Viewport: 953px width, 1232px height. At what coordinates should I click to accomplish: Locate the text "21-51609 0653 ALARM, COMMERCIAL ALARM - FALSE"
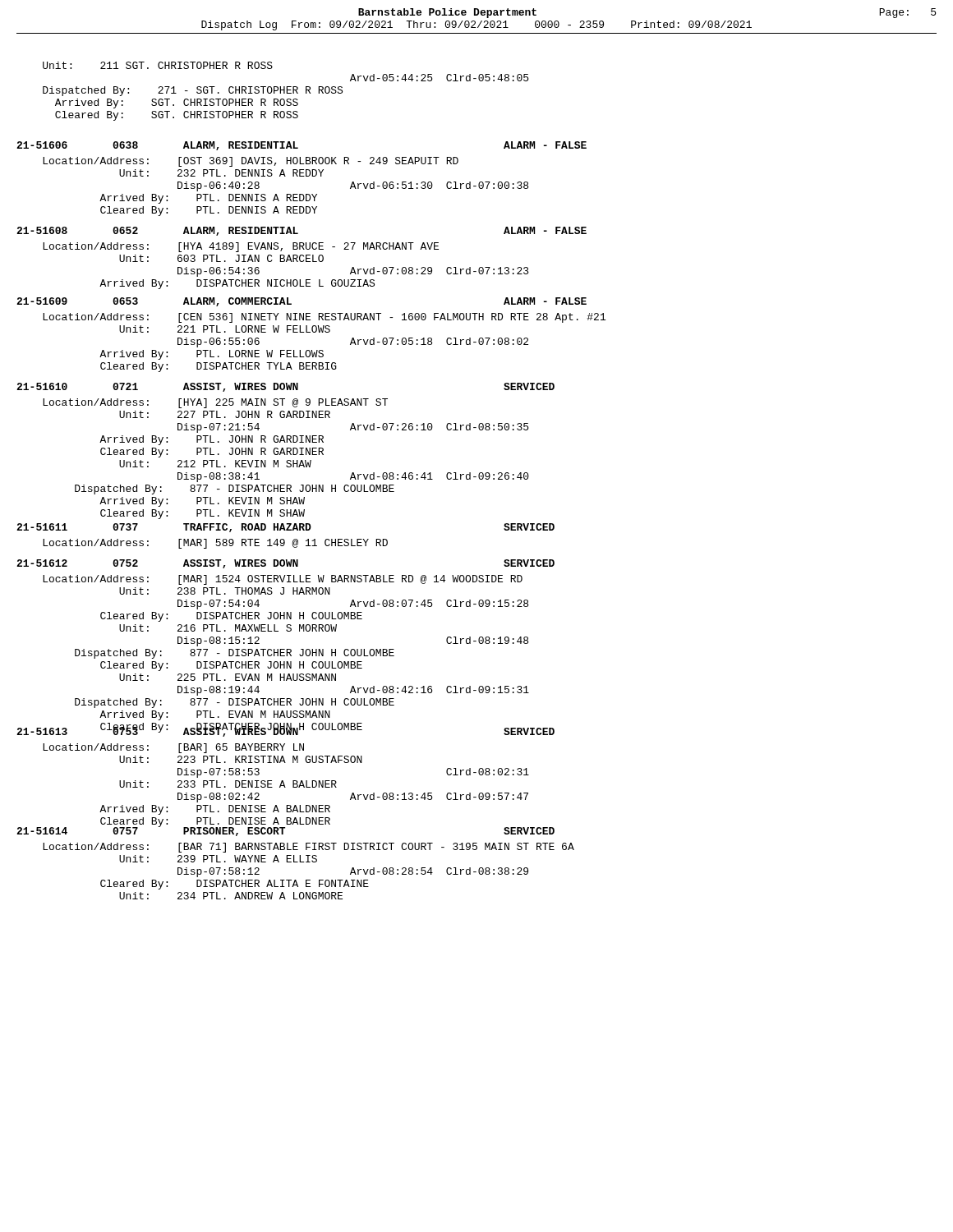click(302, 308)
